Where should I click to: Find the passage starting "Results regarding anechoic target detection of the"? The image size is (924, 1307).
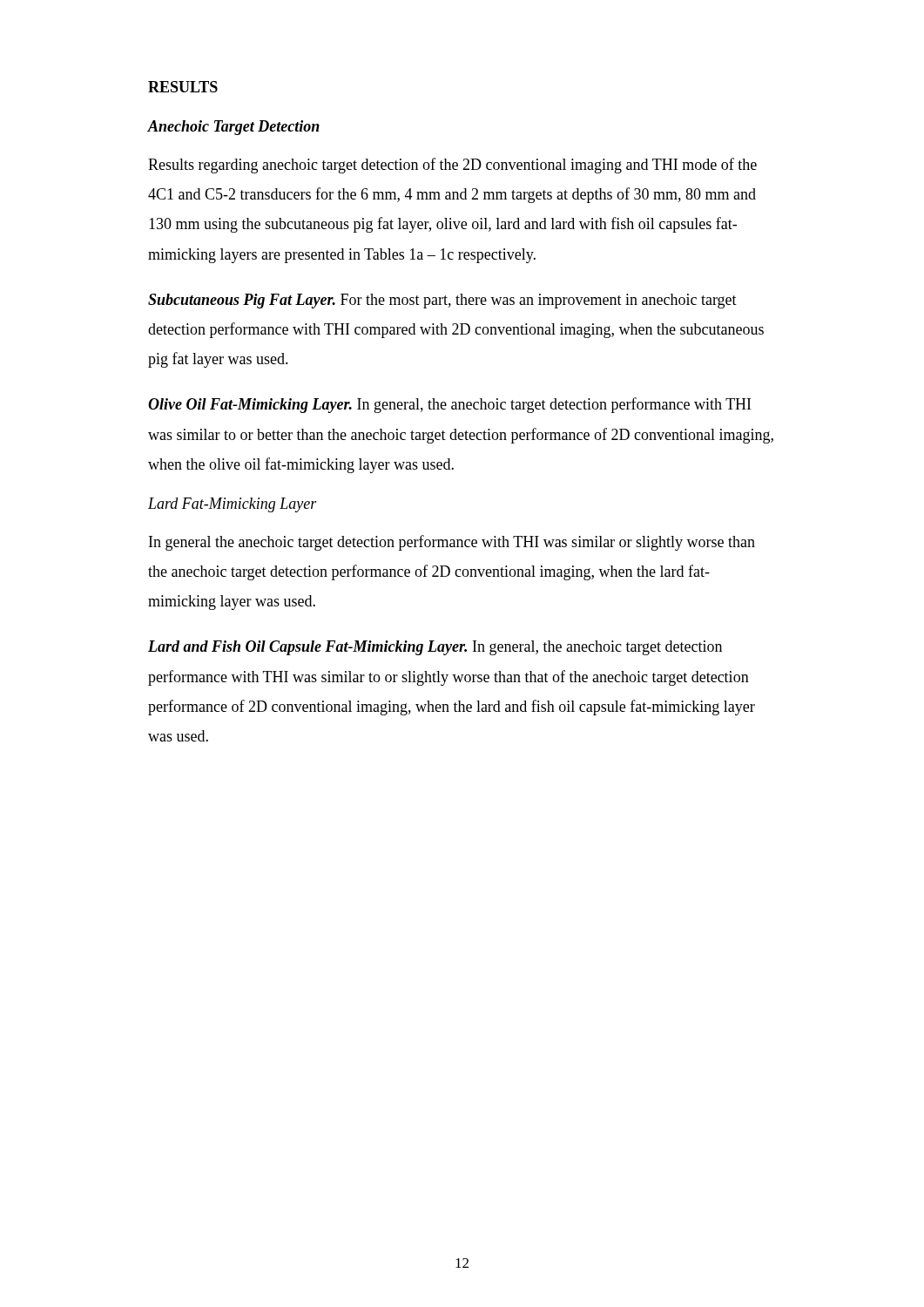(452, 209)
